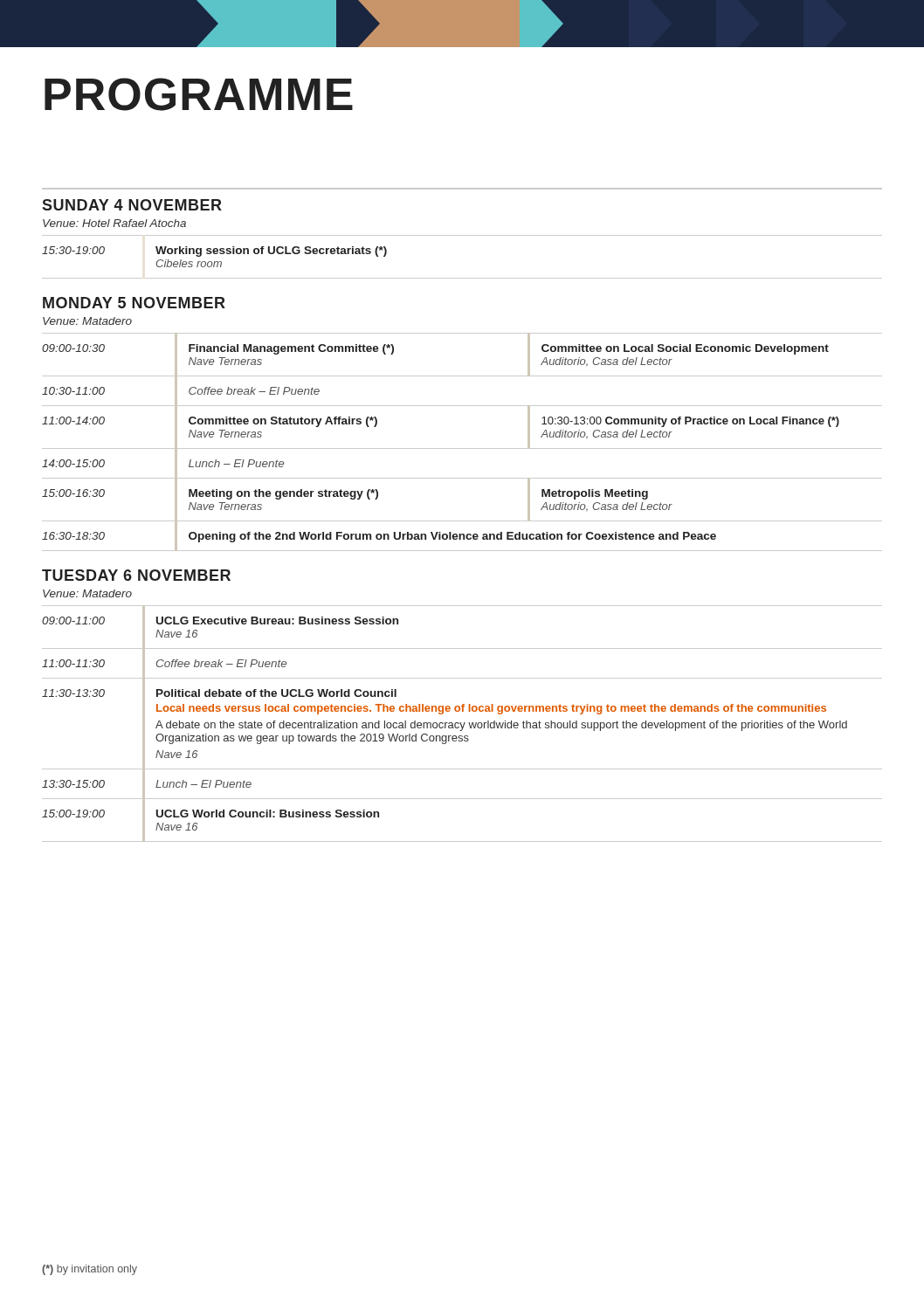Click on the table containing "Opening of the 2nd"
The image size is (924, 1310).
pyautogui.click(x=462, y=442)
